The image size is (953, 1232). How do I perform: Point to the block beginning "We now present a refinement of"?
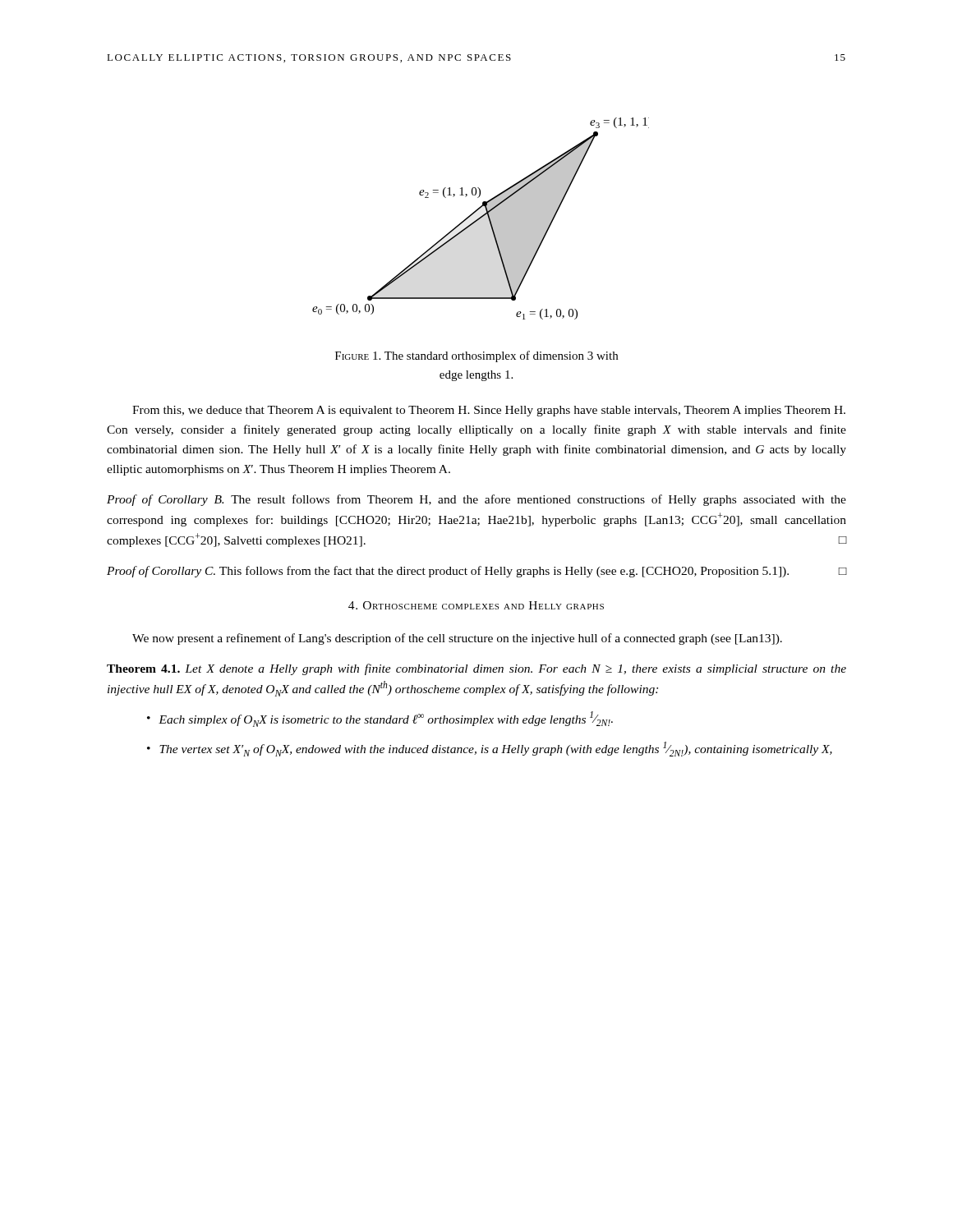(x=457, y=638)
